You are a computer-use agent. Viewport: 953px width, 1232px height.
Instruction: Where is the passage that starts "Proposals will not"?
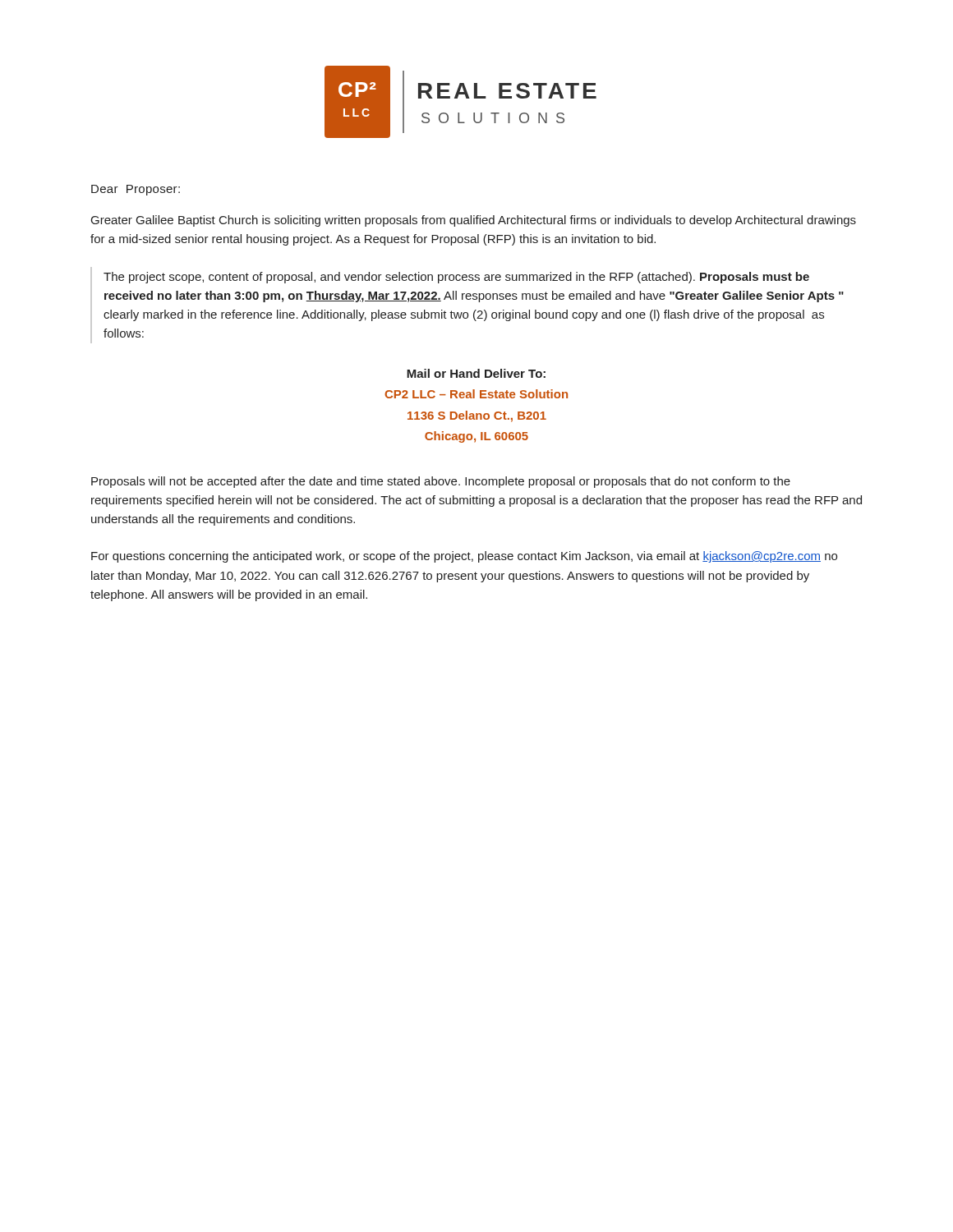pyautogui.click(x=476, y=500)
